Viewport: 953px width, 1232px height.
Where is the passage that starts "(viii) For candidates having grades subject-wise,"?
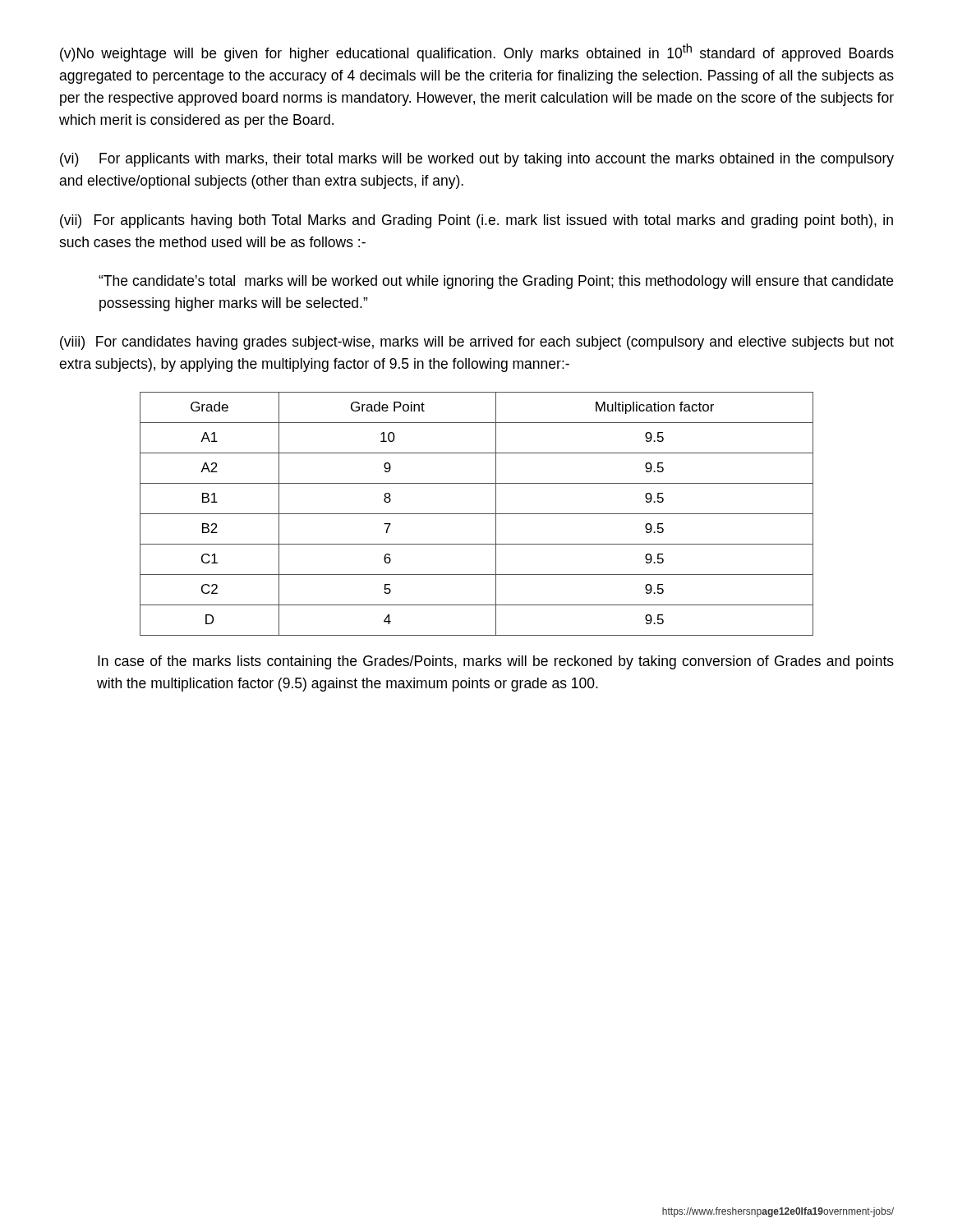pyautogui.click(x=476, y=353)
